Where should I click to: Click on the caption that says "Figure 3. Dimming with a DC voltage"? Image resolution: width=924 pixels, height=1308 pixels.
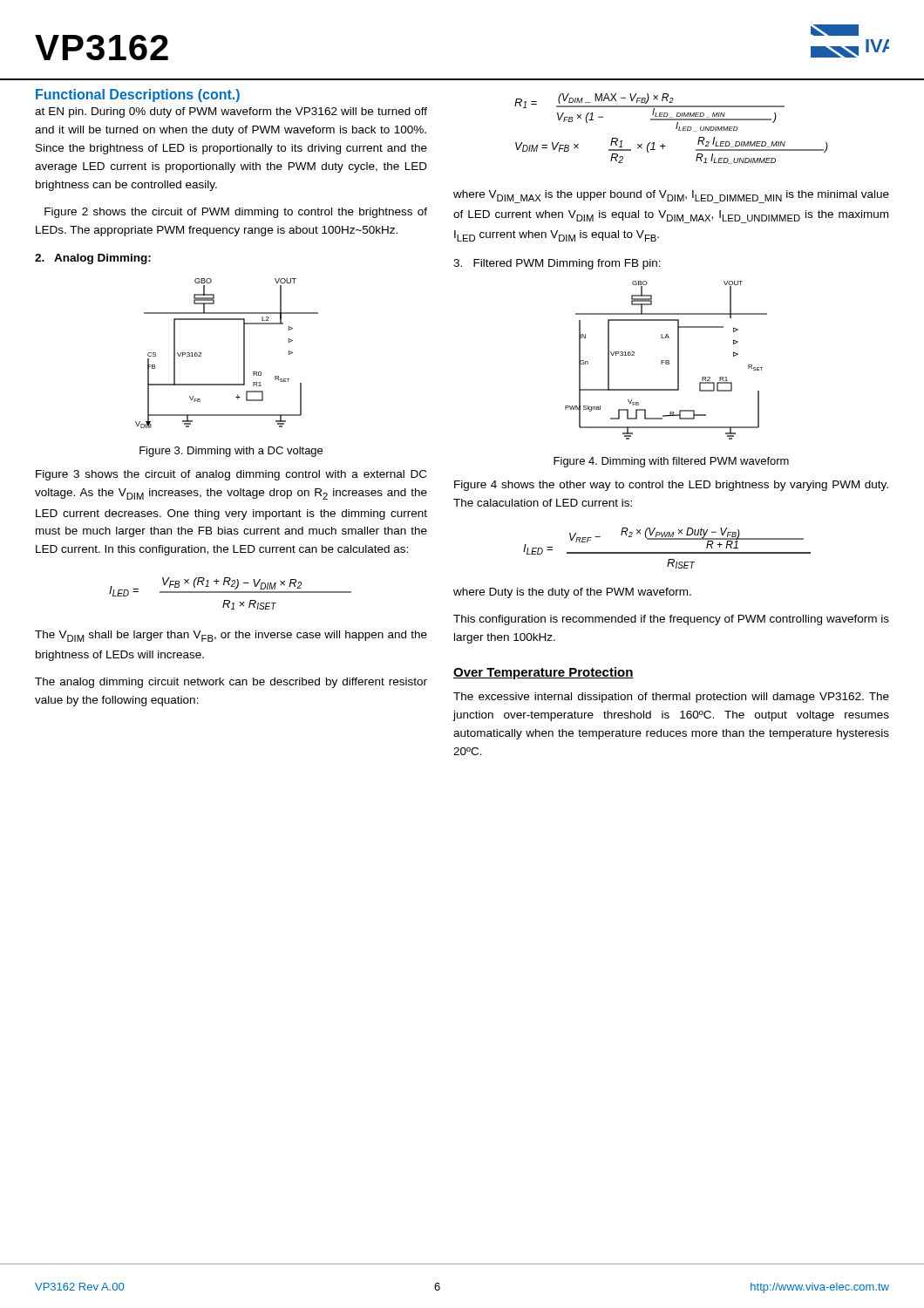[x=231, y=451]
